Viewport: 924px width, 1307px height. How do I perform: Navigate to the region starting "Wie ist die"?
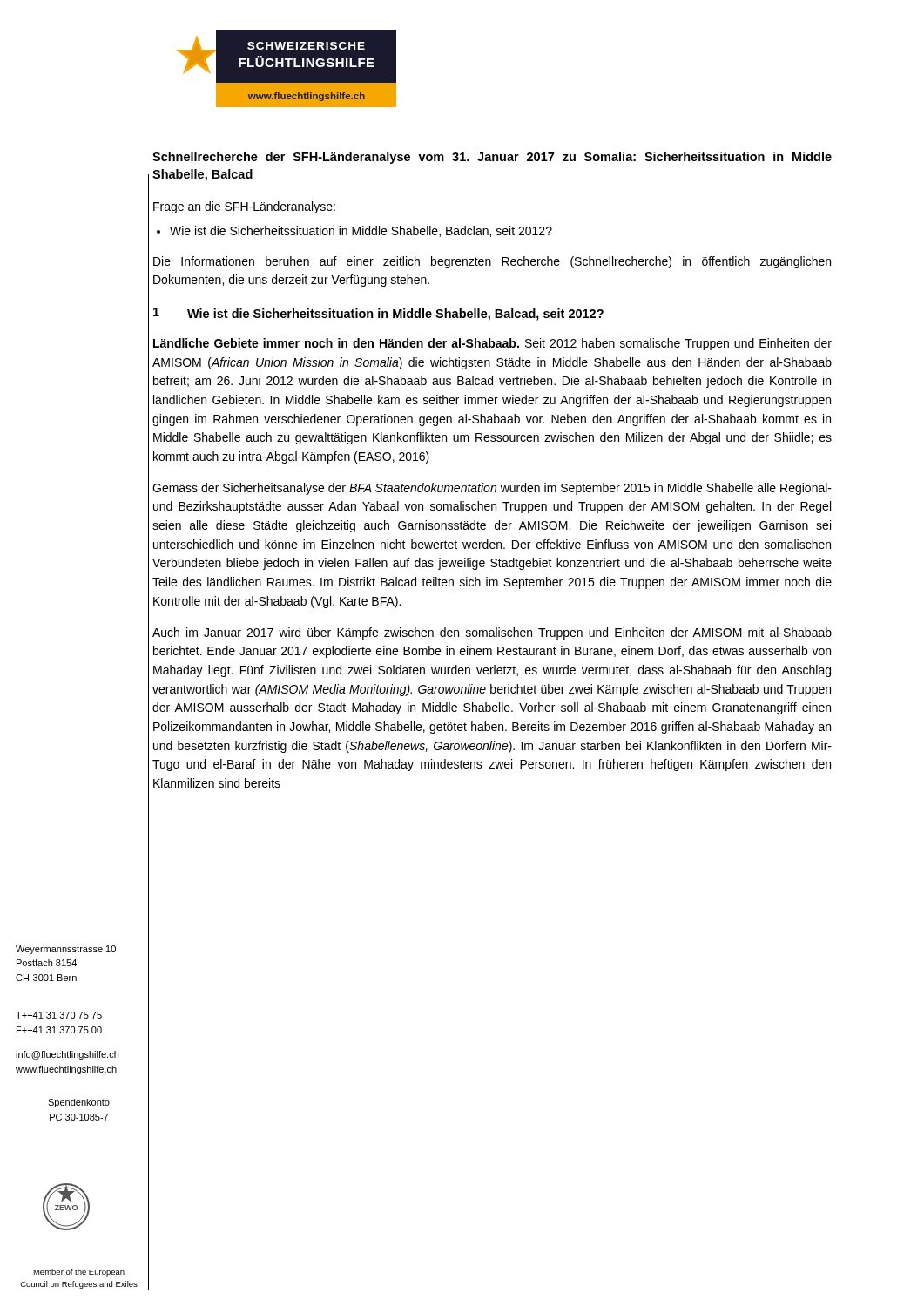(x=361, y=231)
